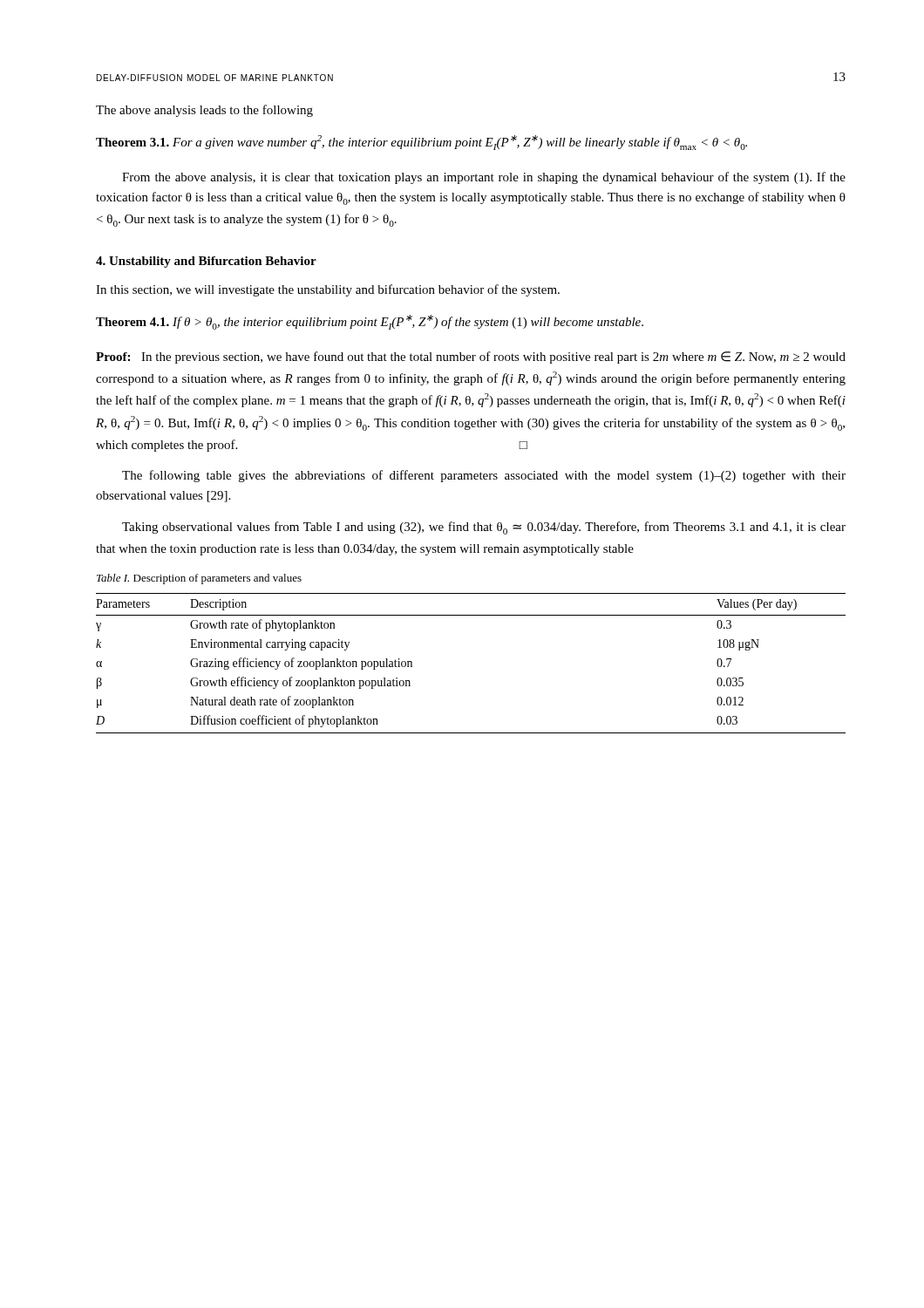Screen dimensions: 1308x924
Task: Point to the passage starting "Theorem 3.1. For"
Action: click(471, 143)
